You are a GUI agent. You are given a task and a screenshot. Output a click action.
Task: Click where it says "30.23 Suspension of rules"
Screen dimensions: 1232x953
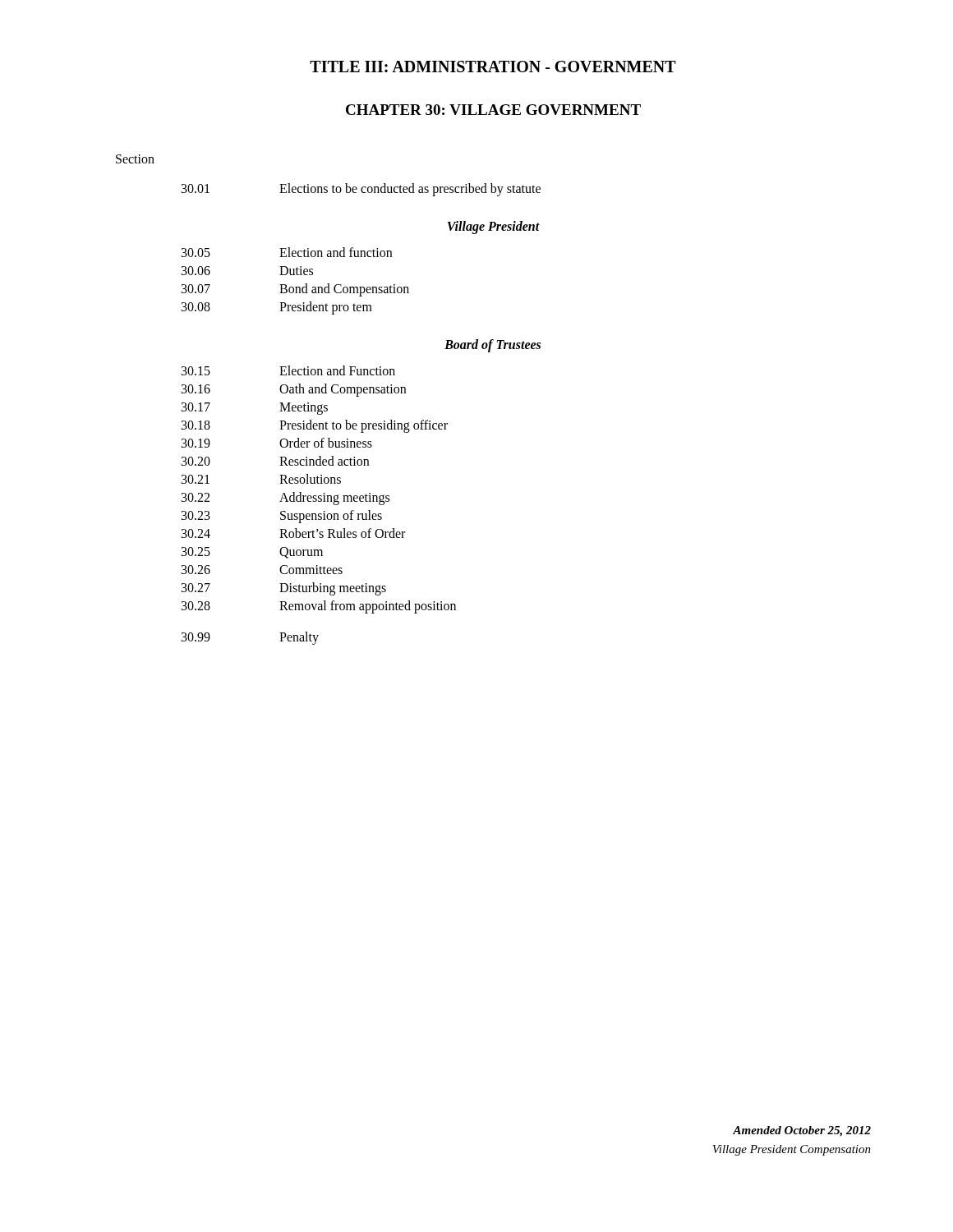pyautogui.click(x=282, y=517)
